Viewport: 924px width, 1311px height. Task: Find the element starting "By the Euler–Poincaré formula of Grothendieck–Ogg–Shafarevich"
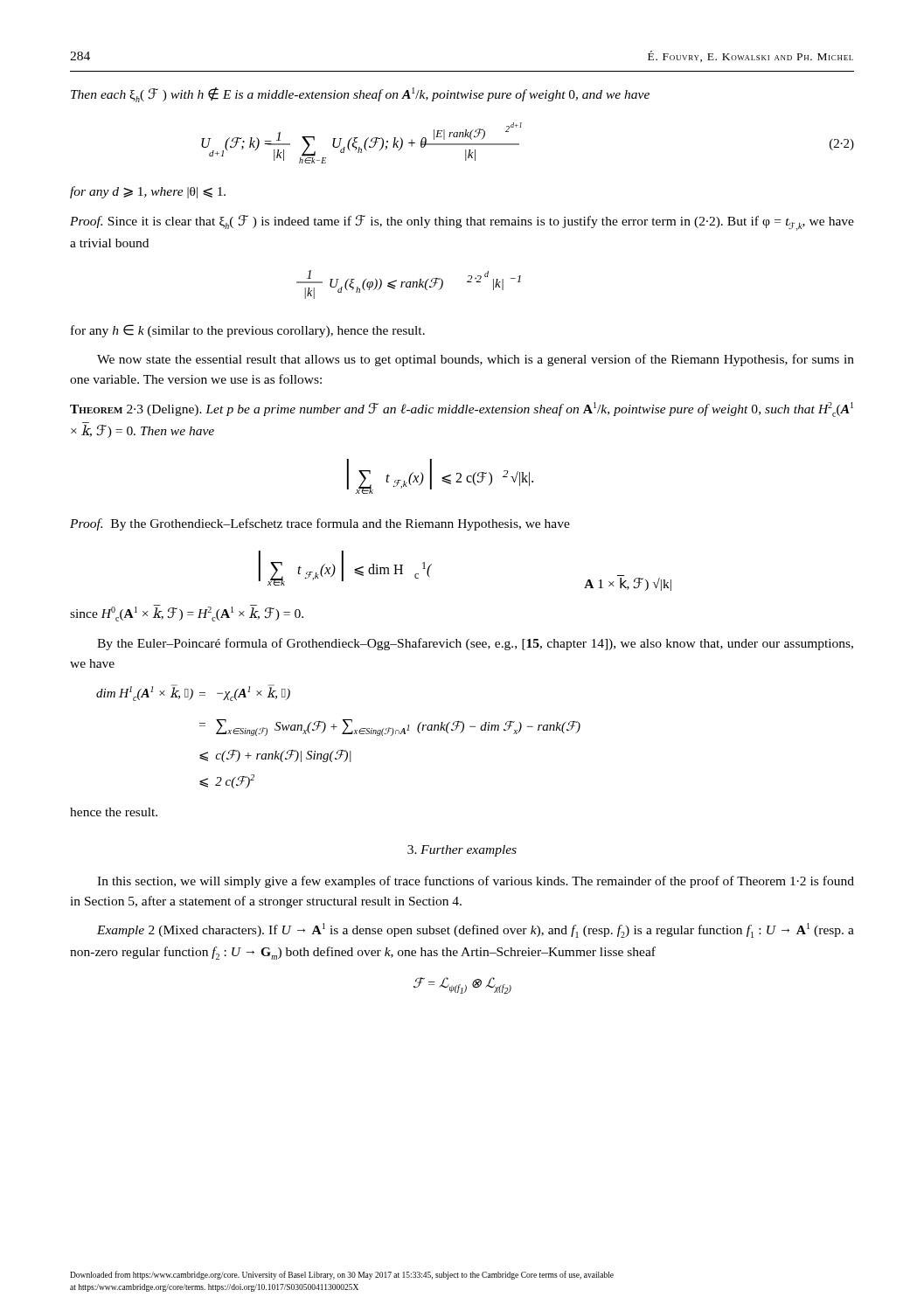[x=462, y=653]
